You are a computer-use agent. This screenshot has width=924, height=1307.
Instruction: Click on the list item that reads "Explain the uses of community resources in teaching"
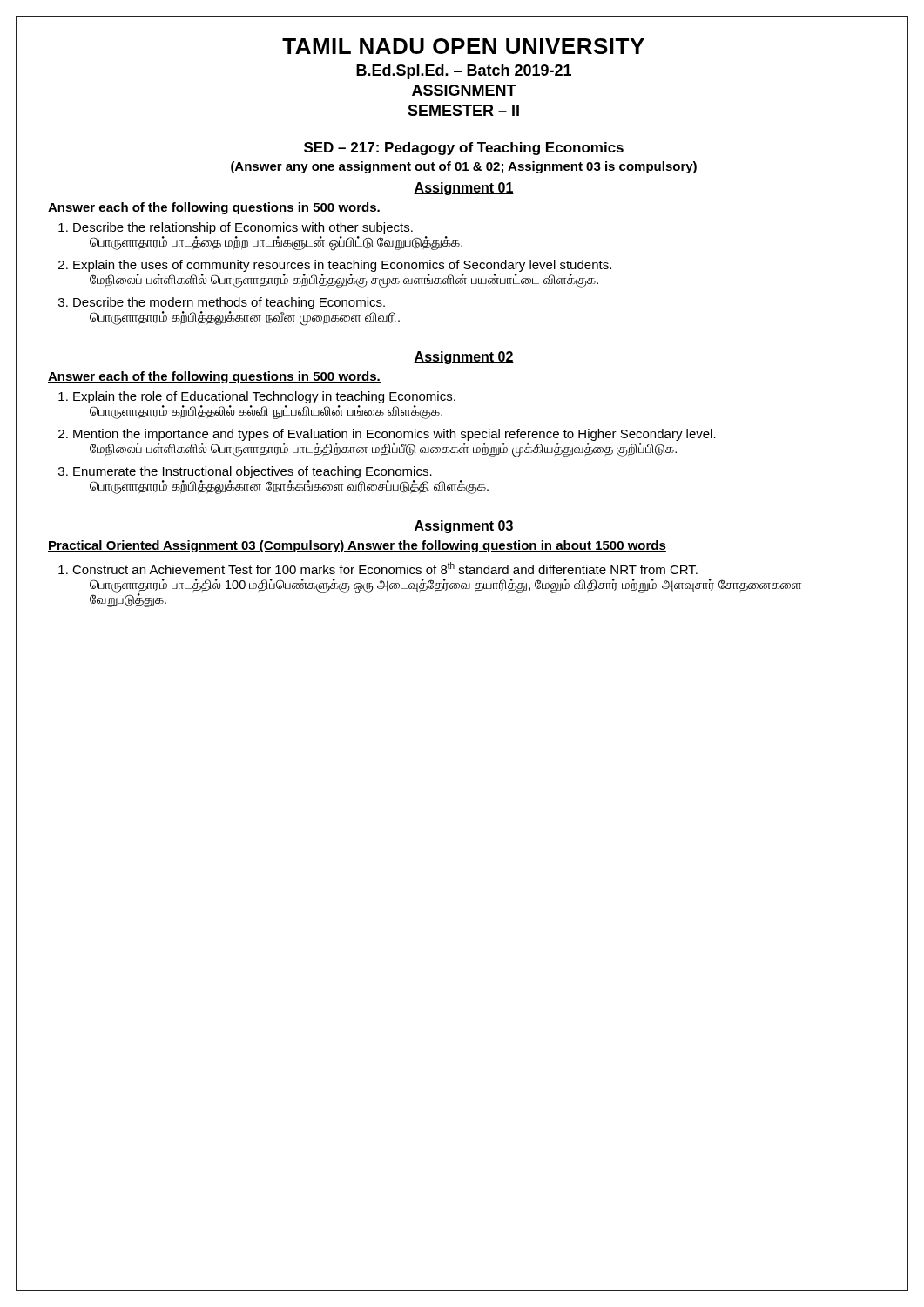point(464,272)
